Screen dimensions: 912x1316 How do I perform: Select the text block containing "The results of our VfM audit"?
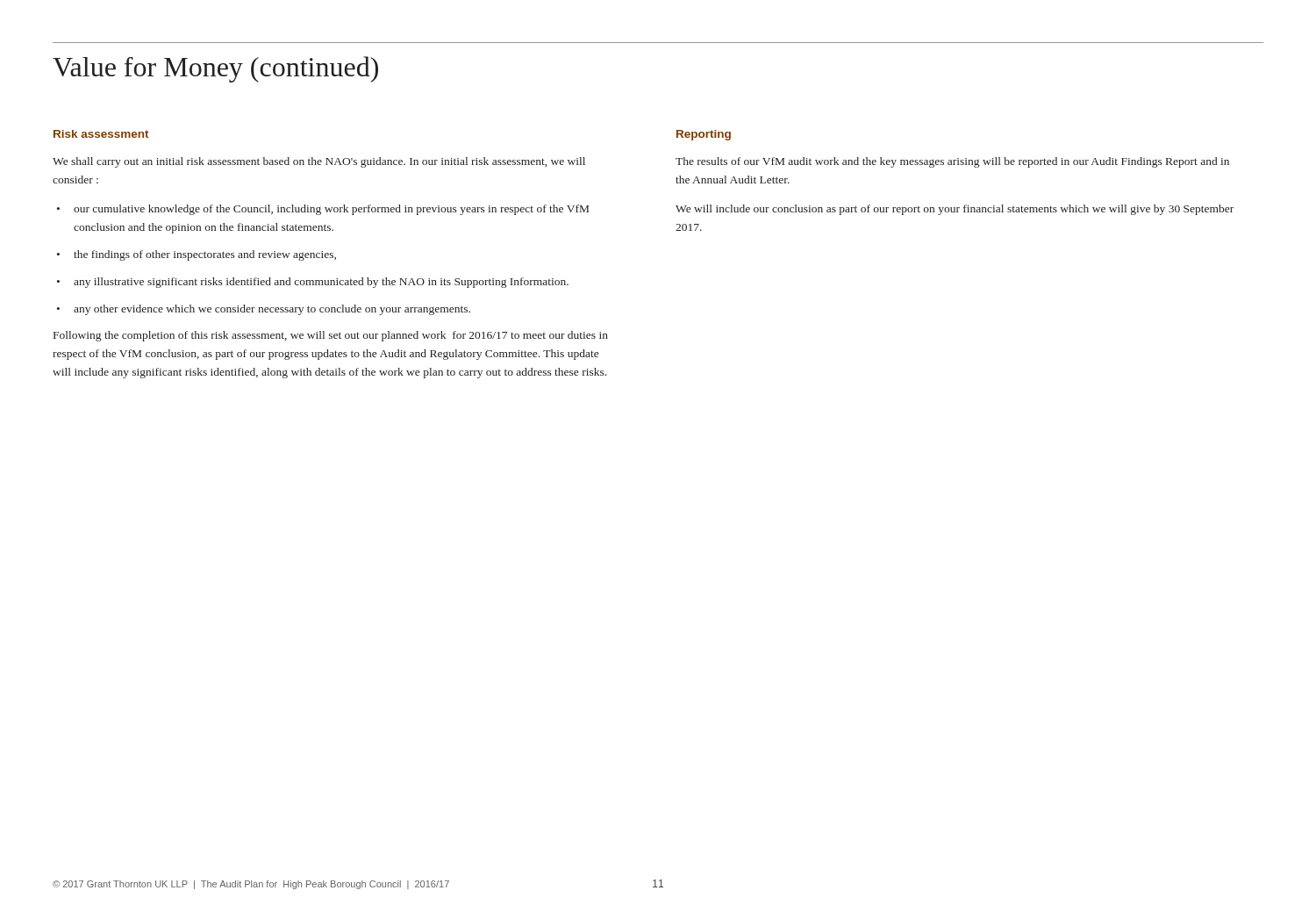point(953,170)
